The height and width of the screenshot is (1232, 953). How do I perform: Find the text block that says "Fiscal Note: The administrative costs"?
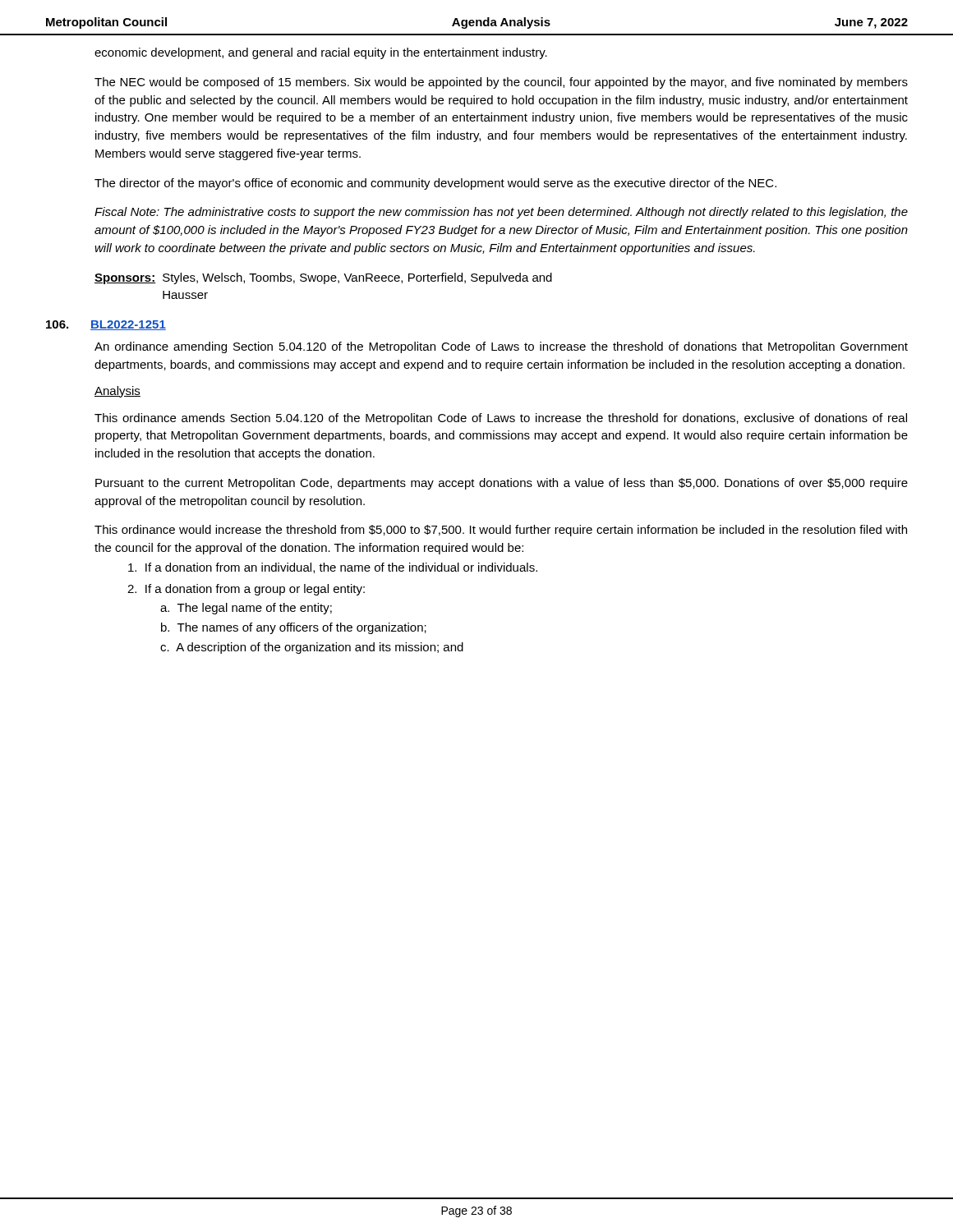(501, 230)
